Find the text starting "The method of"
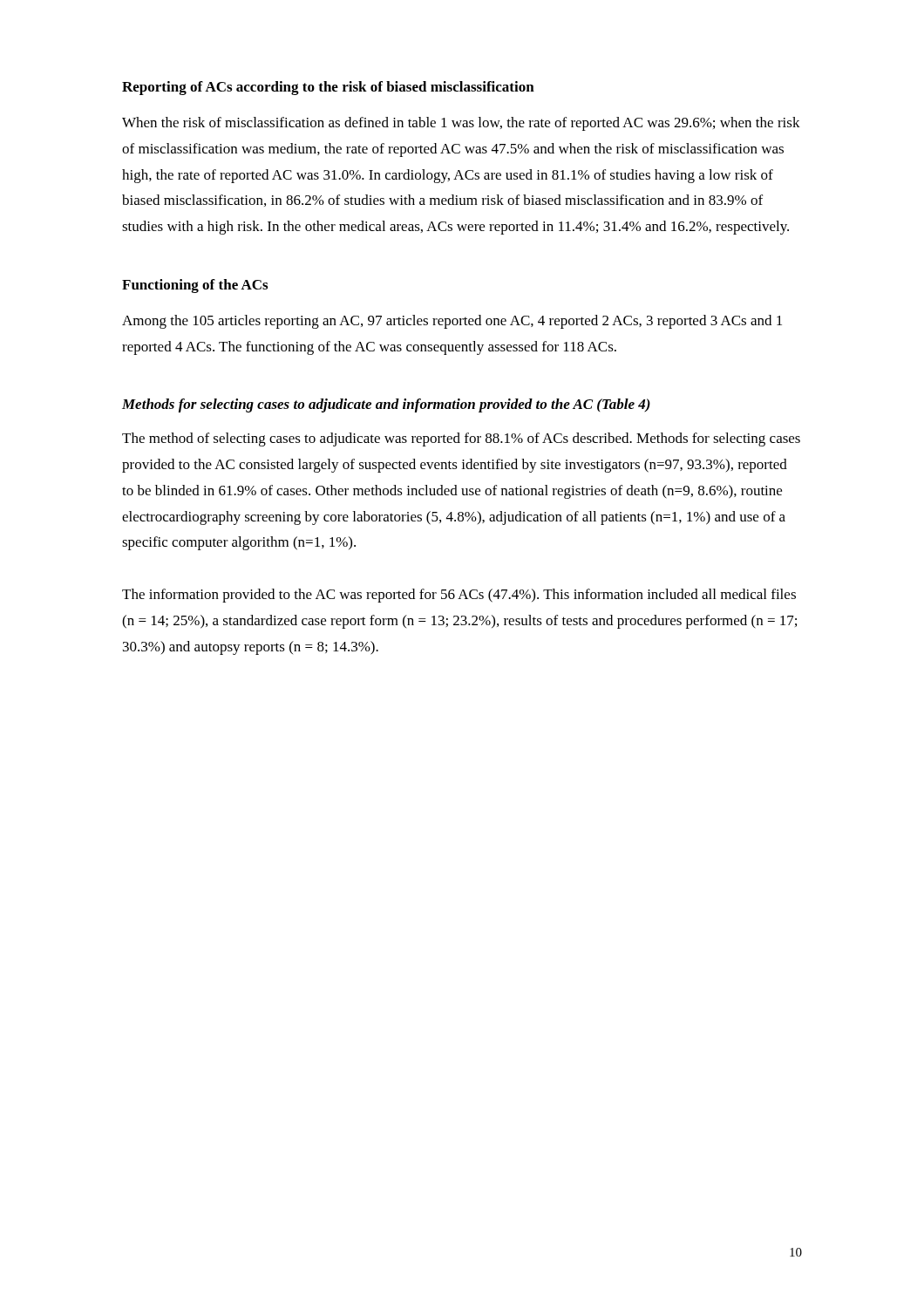 (461, 490)
